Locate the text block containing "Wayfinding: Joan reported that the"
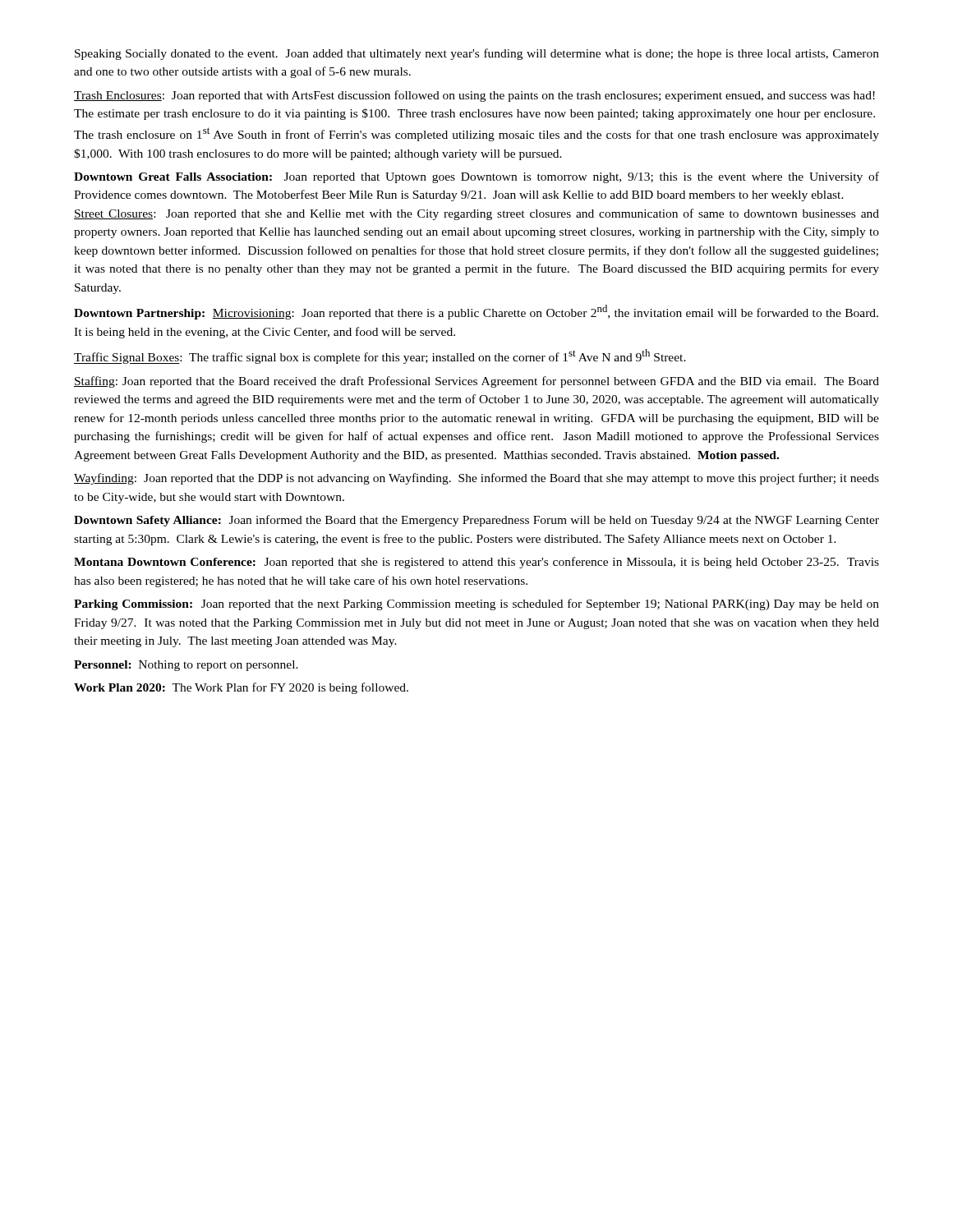This screenshot has height=1232, width=953. pyautogui.click(x=476, y=487)
